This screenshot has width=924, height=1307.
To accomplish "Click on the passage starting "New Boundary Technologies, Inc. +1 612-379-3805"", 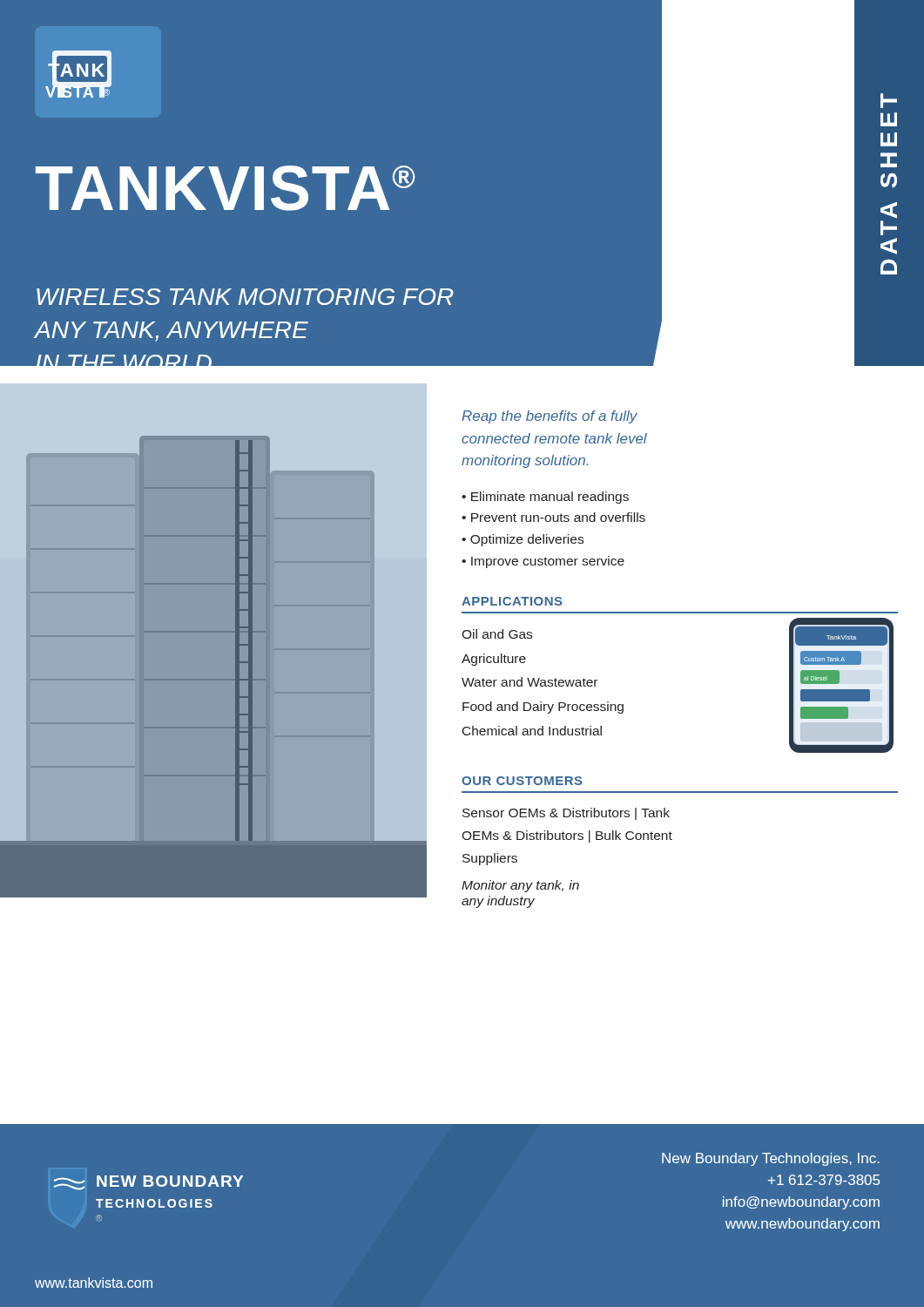I will pyautogui.click(x=771, y=1192).
